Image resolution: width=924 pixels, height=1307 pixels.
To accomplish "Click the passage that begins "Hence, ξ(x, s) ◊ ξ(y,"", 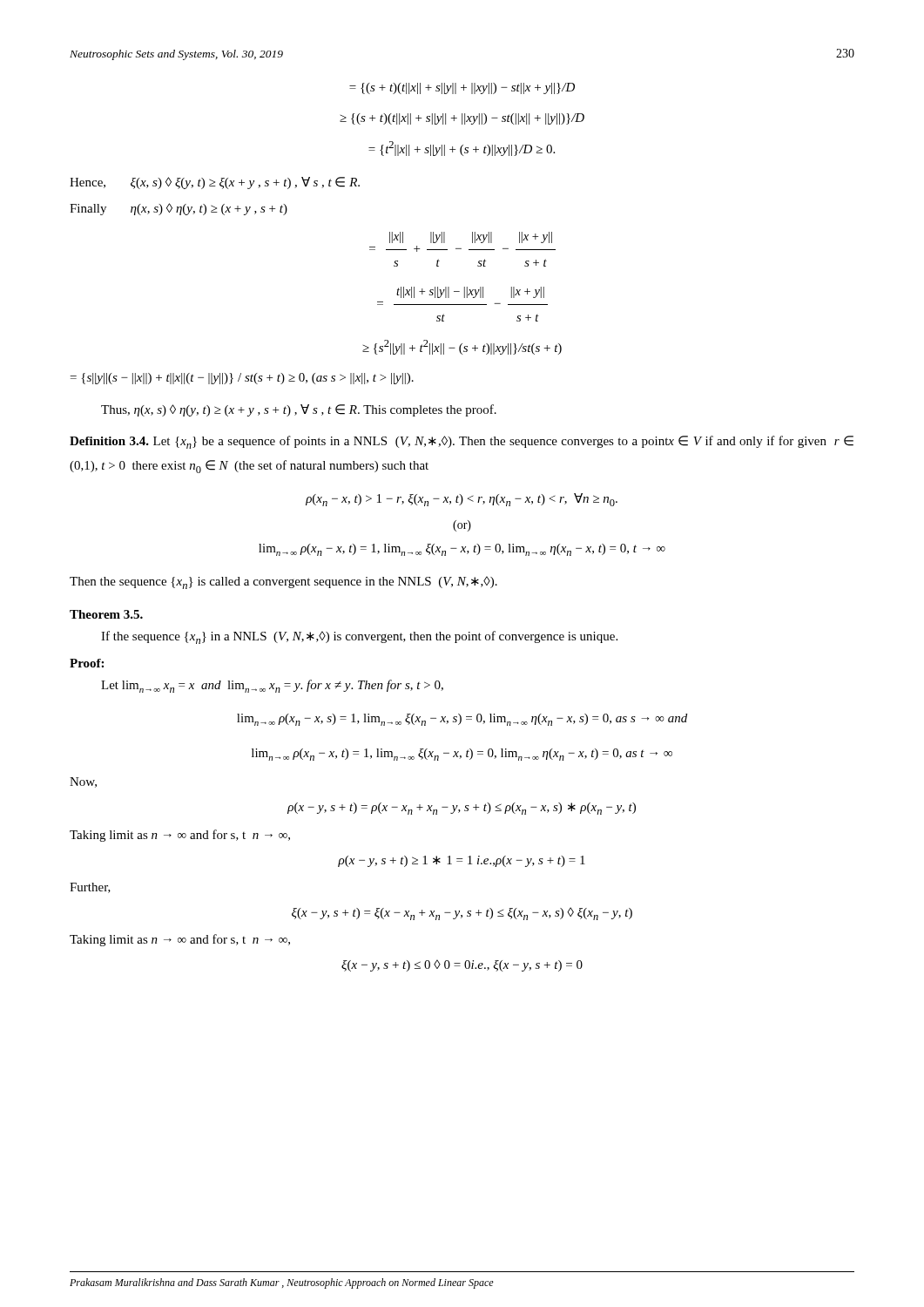I will point(215,183).
